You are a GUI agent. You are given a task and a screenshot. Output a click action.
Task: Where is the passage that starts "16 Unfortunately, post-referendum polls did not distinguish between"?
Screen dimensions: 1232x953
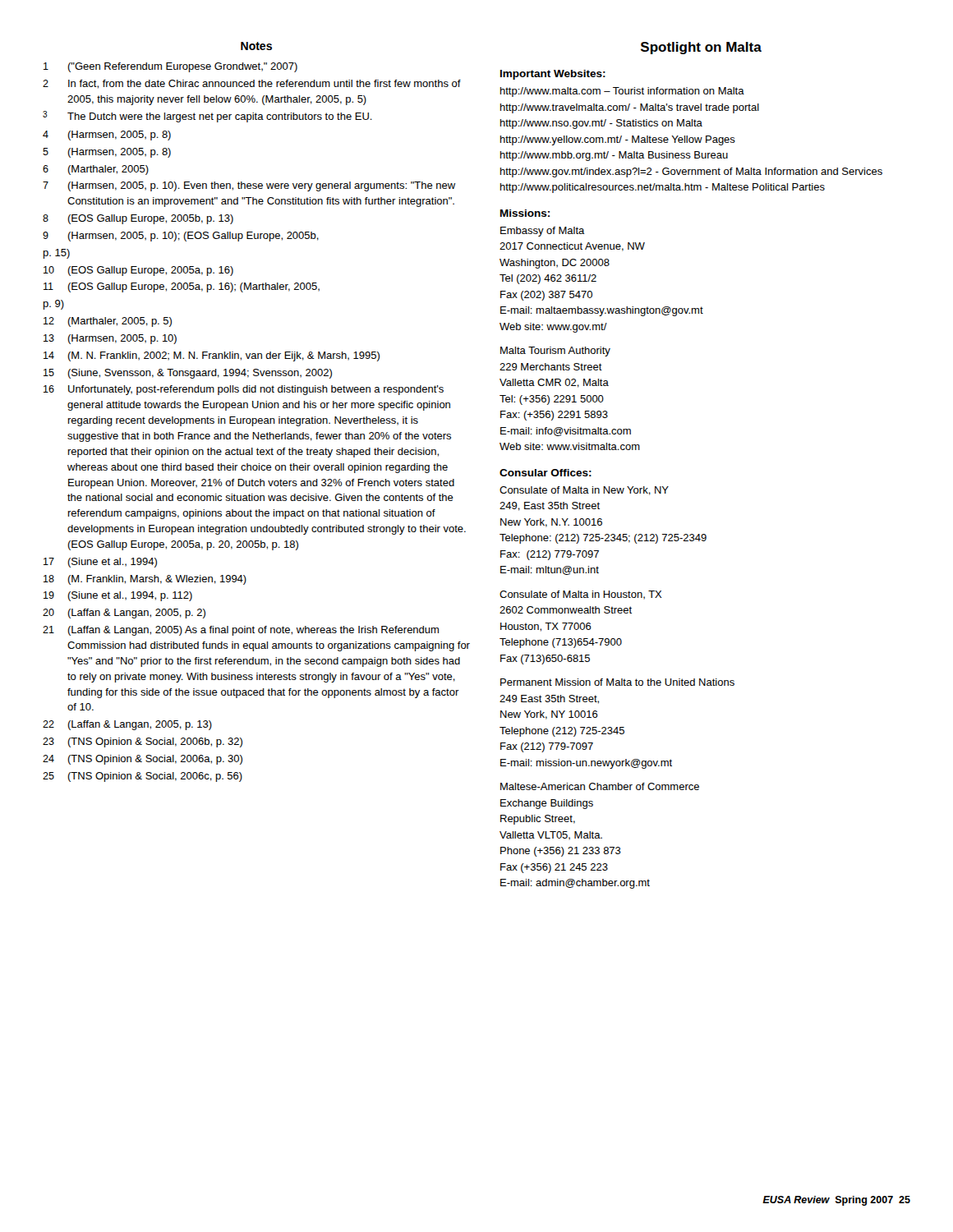tap(256, 467)
